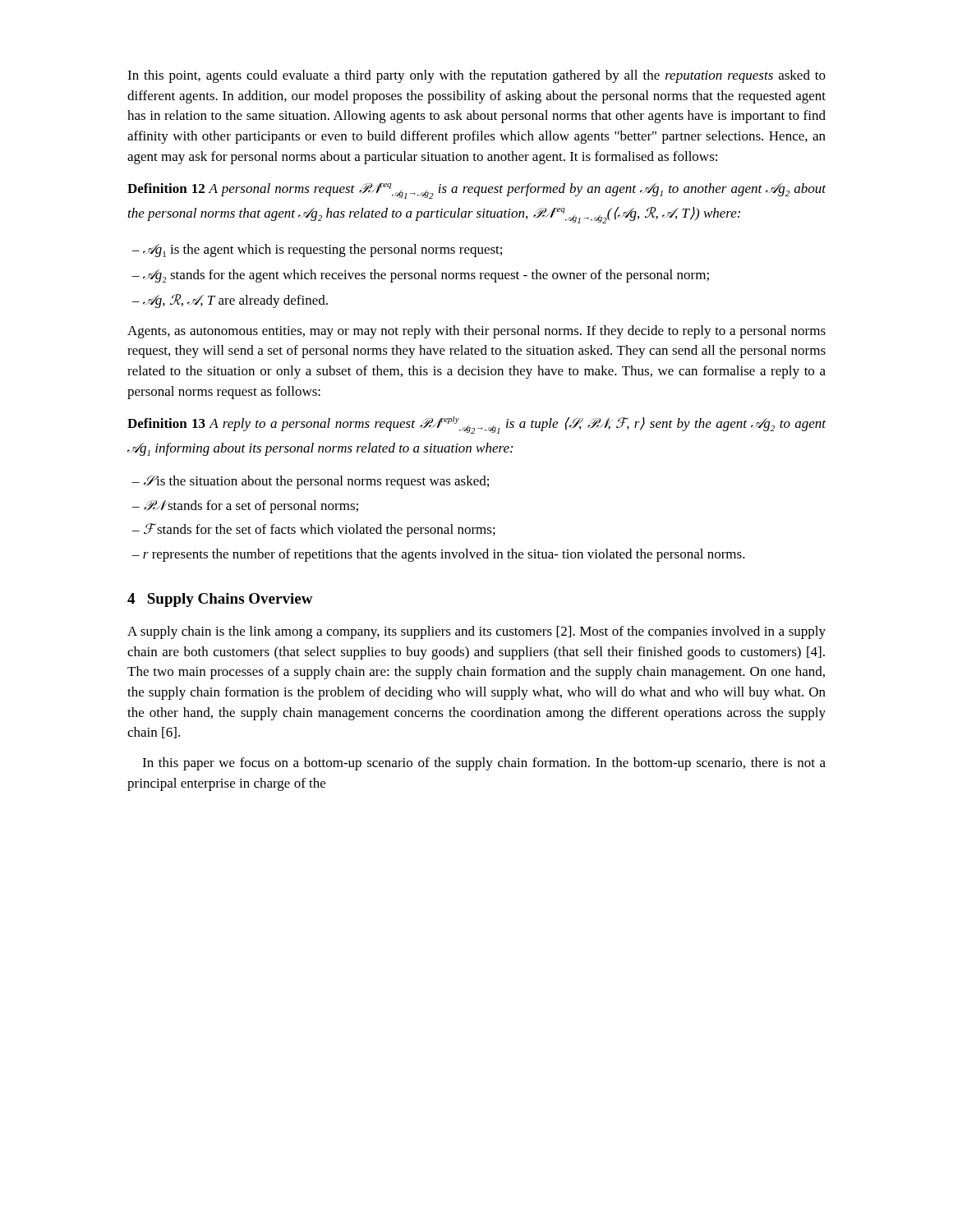Where is the passage that starts "– r represents the number of repetitions"?
The height and width of the screenshot is (1232, 953).
[x=439, y=554]
